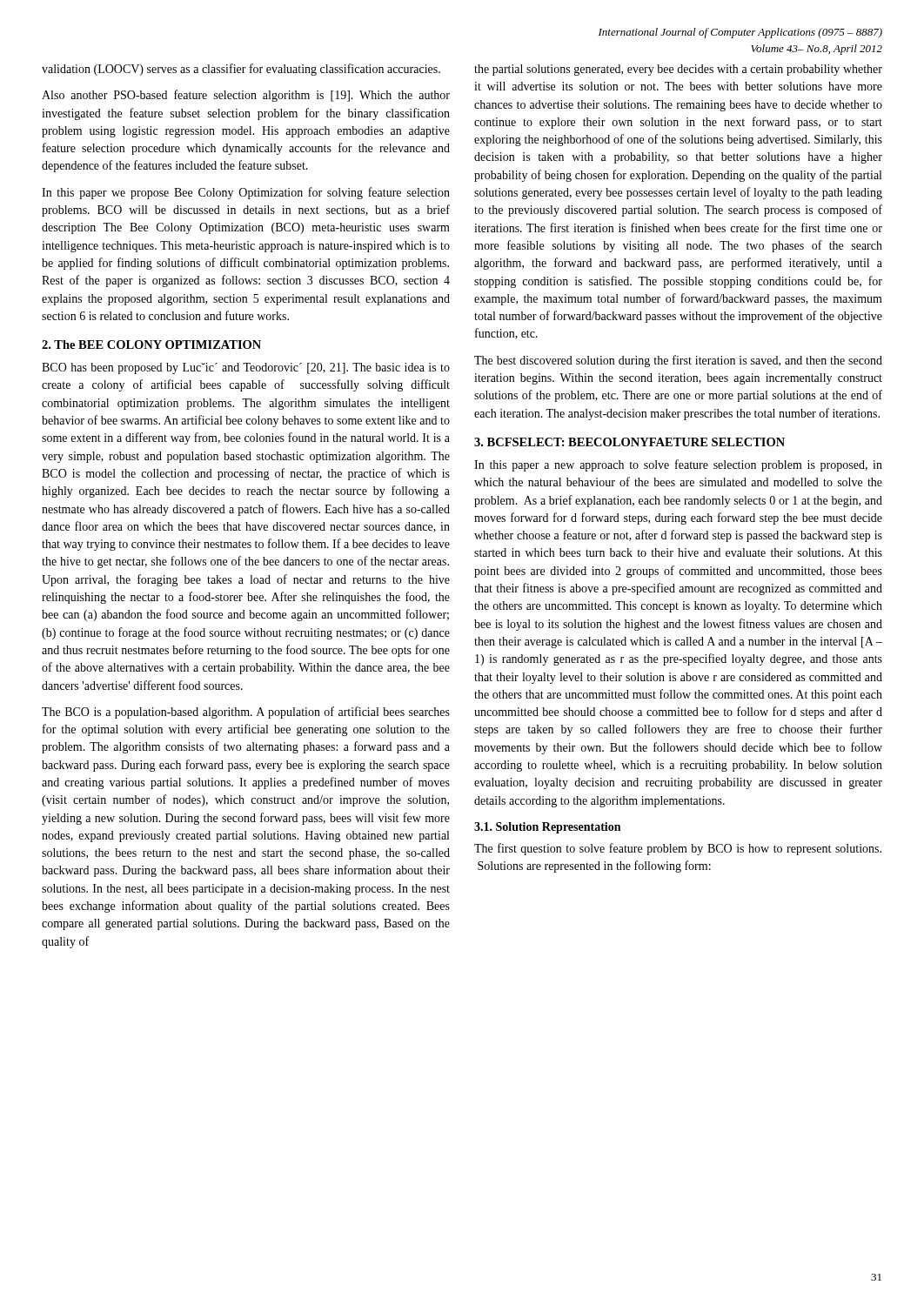This screenshot has width=924, height=1305.
Task: Click where it says "3.1. Solution Representation"
Action: [x=548, y=827]
